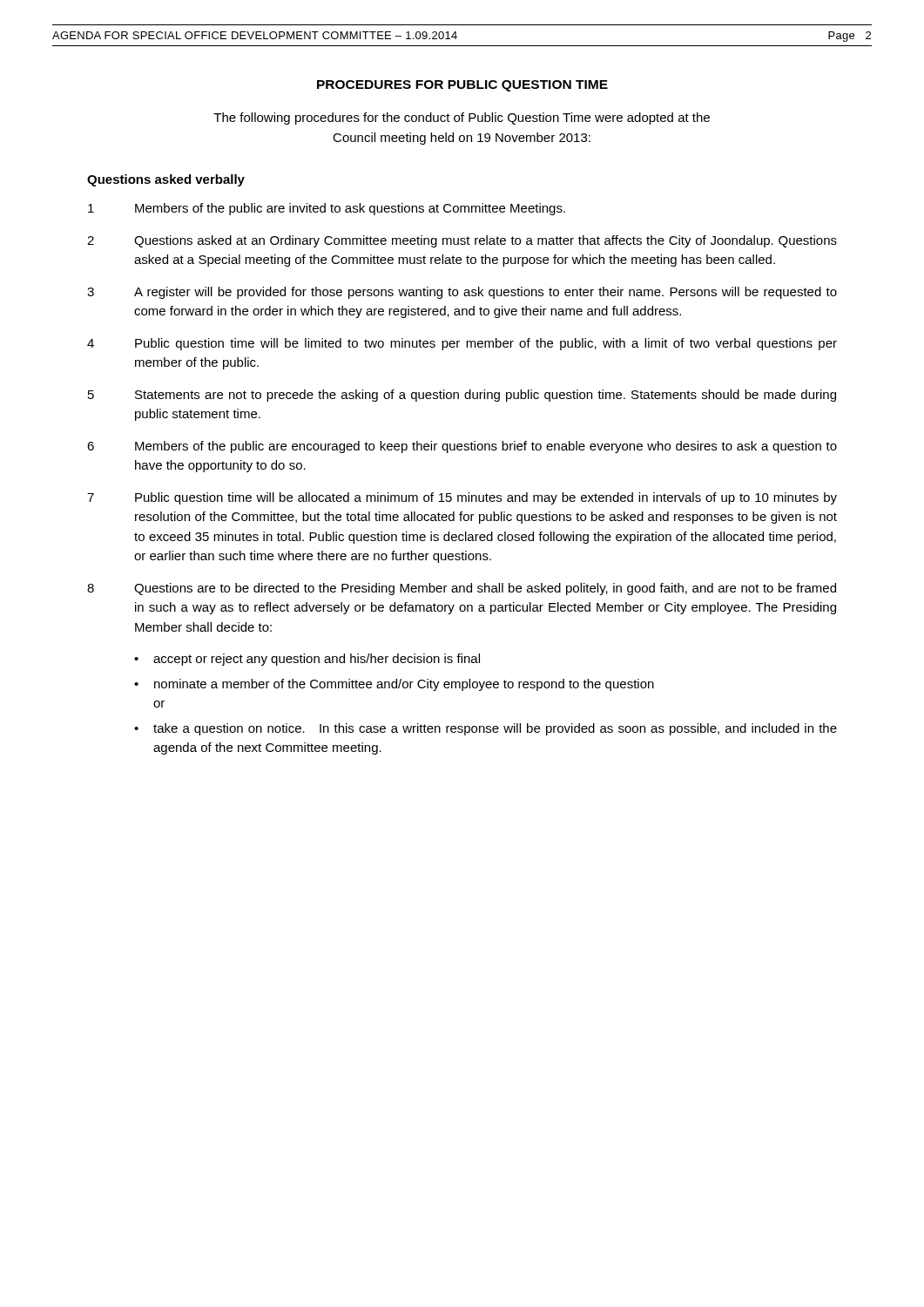Locate the list item containing "7 Public question time"
Image resolution: width=924 pixels, height=1307 pixels.
tap(462, 527)
